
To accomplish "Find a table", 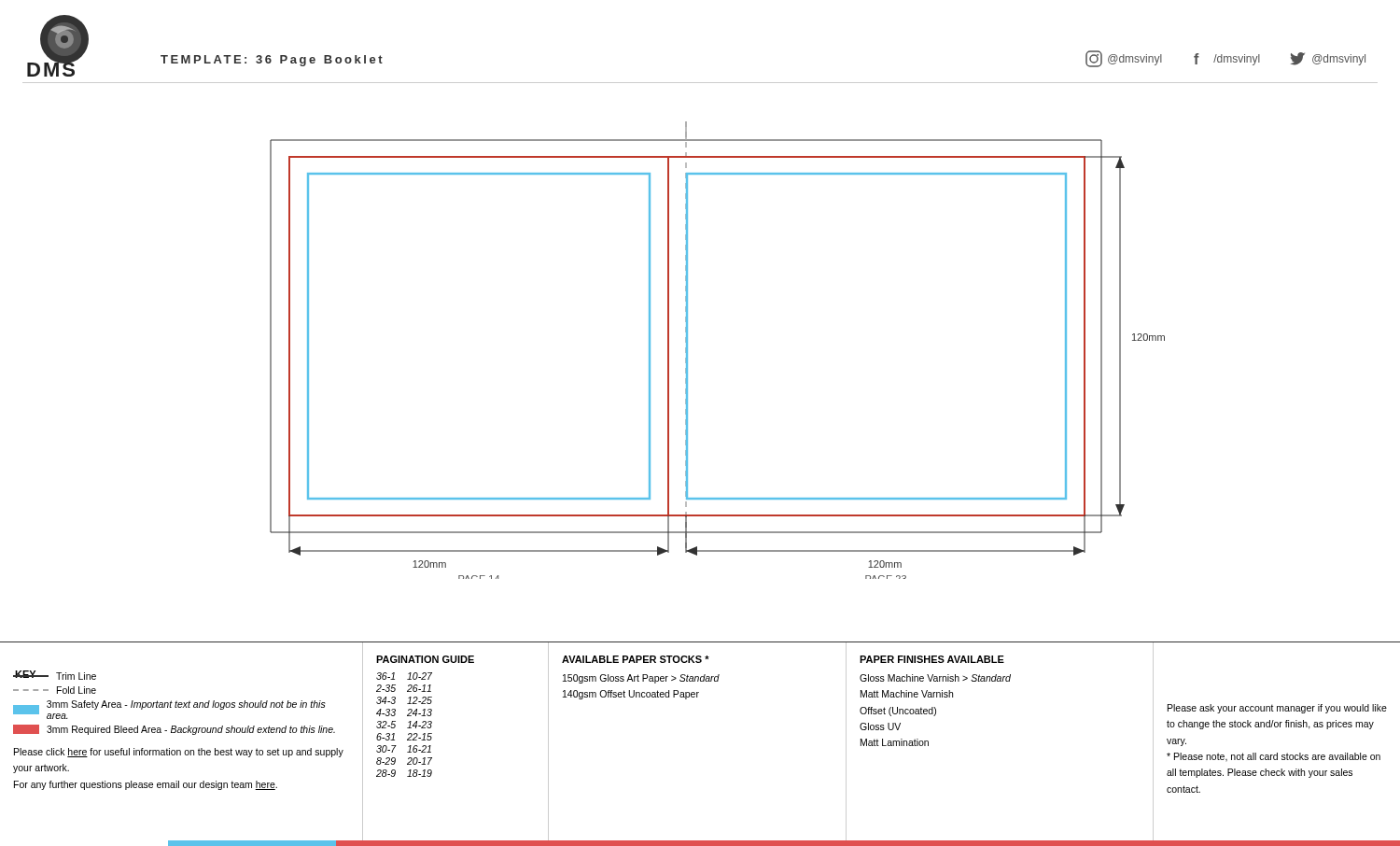I will coord(455,725).
